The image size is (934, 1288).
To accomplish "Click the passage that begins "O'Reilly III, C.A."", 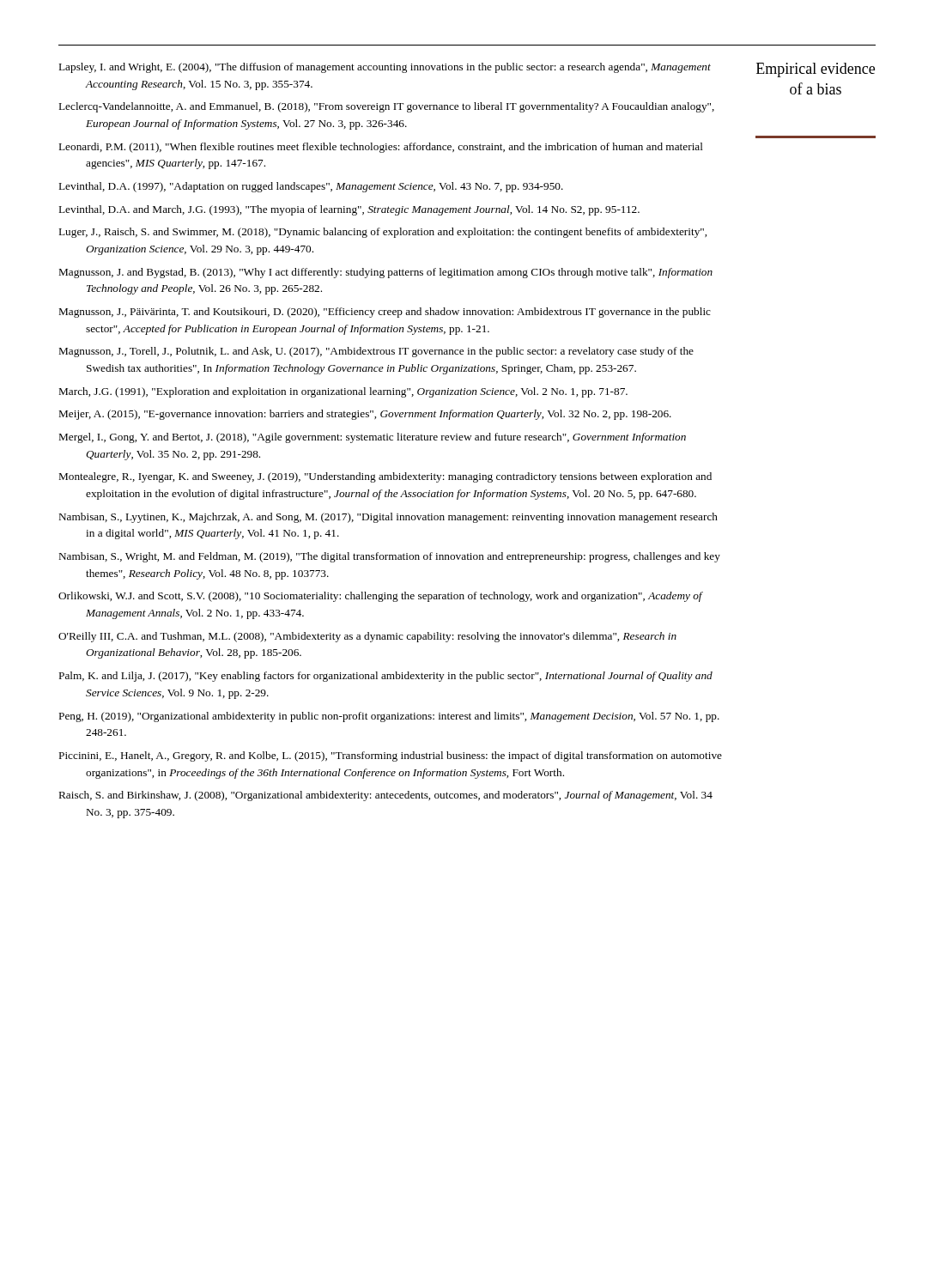I will click(x=367, y=644).
